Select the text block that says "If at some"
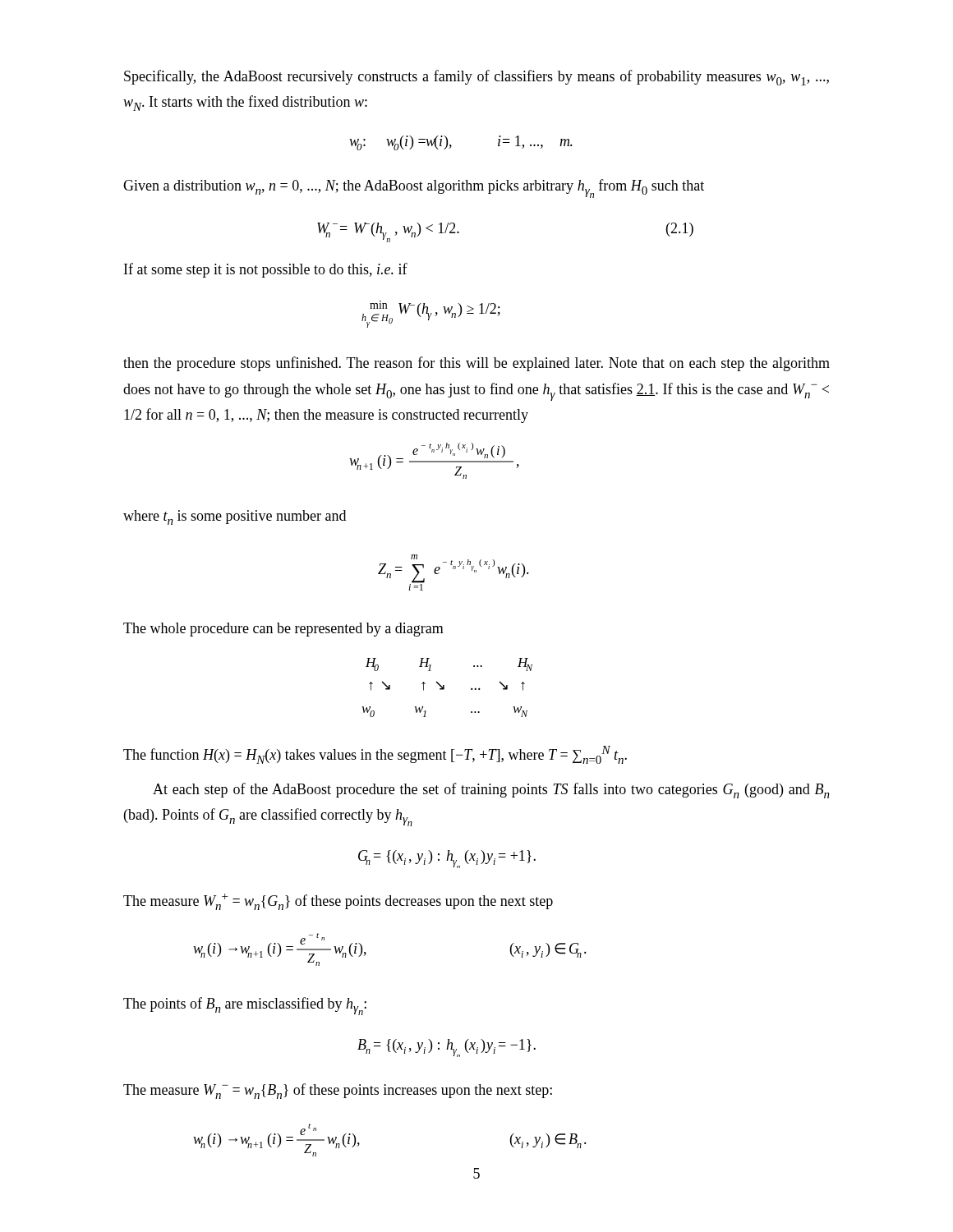The width and height of the screenshot is (953, 1232). click(265, 270)
